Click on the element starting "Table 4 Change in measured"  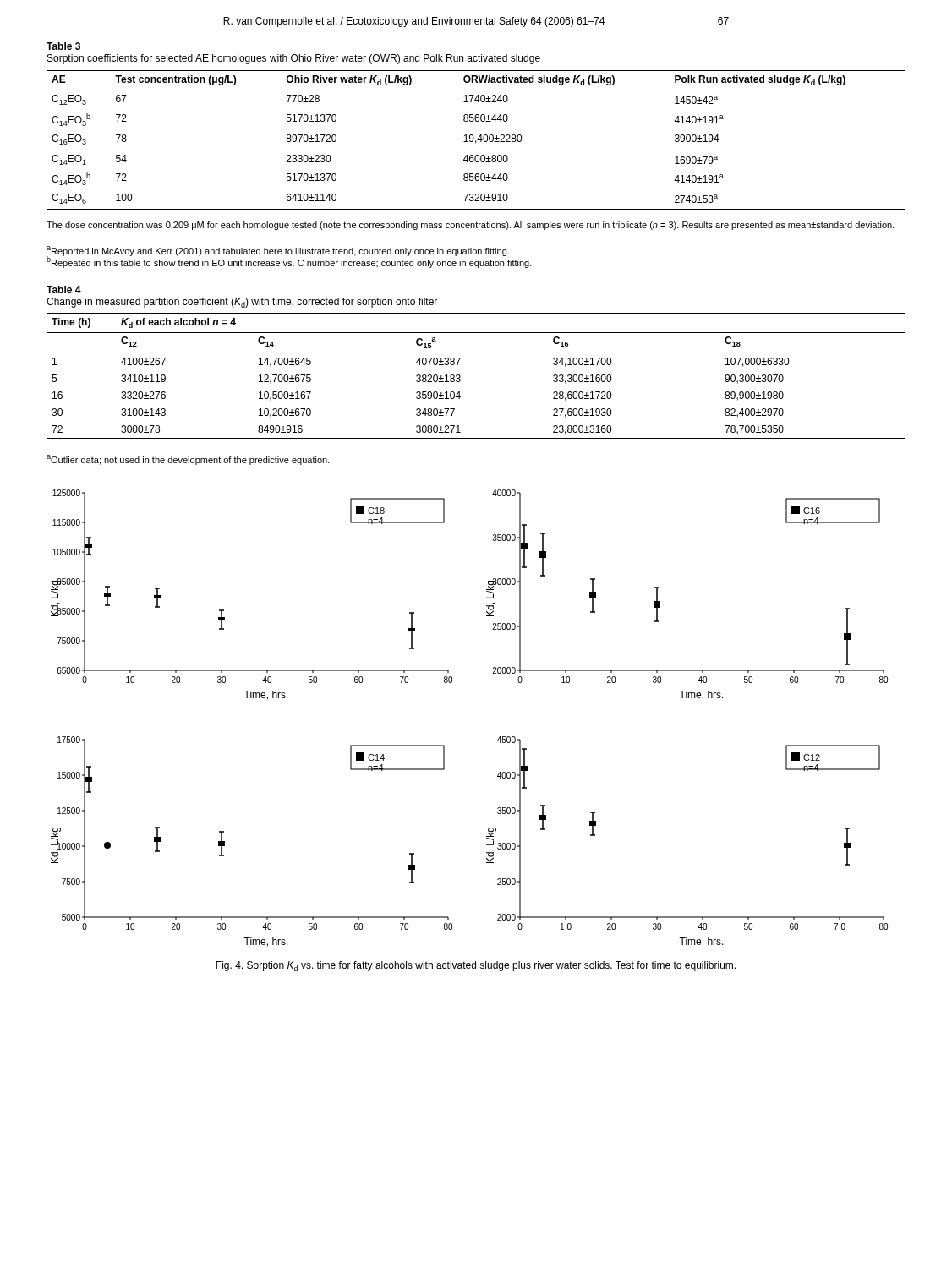click(x=242, y=297)
